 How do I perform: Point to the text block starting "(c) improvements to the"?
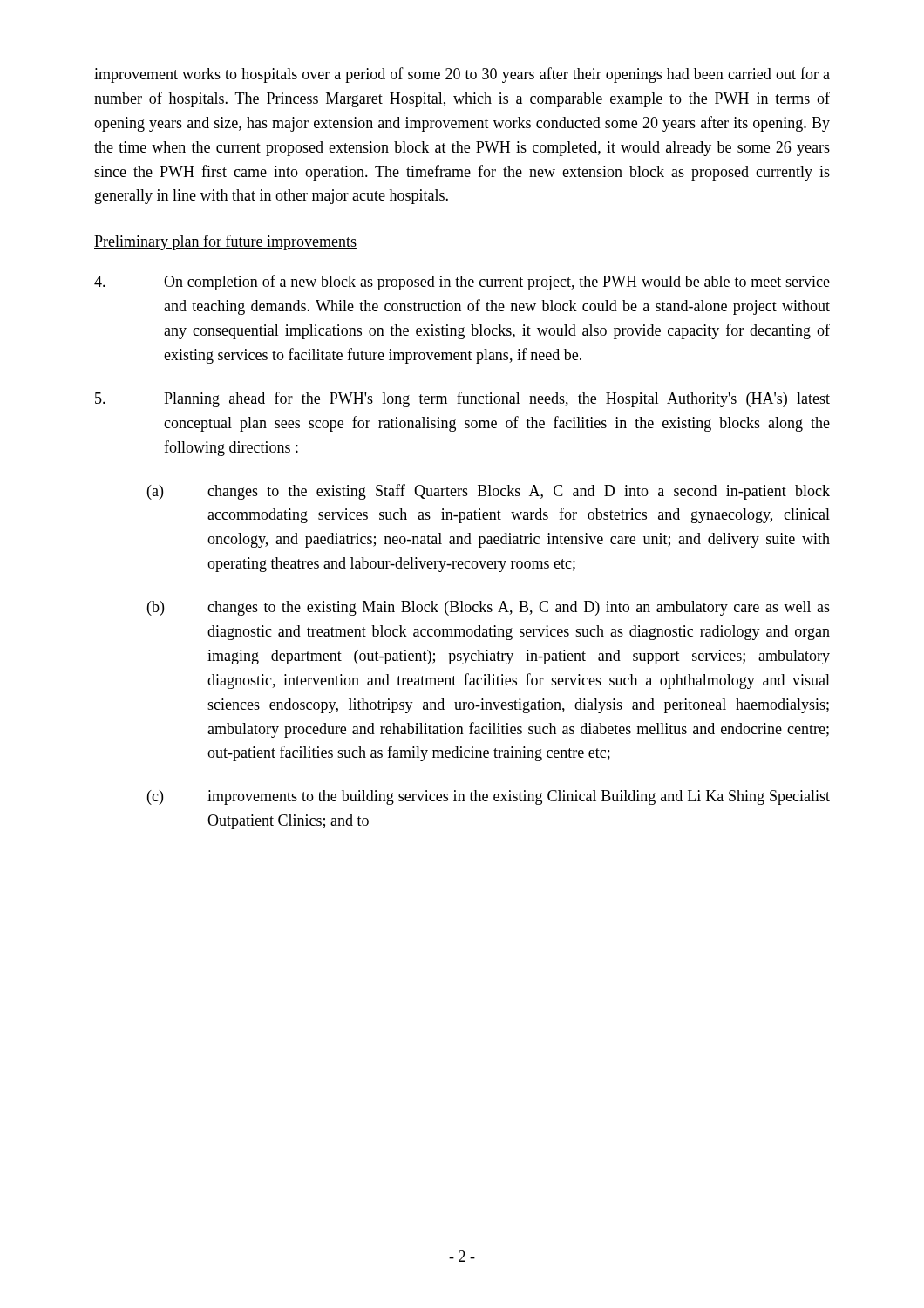pos(488,809)
